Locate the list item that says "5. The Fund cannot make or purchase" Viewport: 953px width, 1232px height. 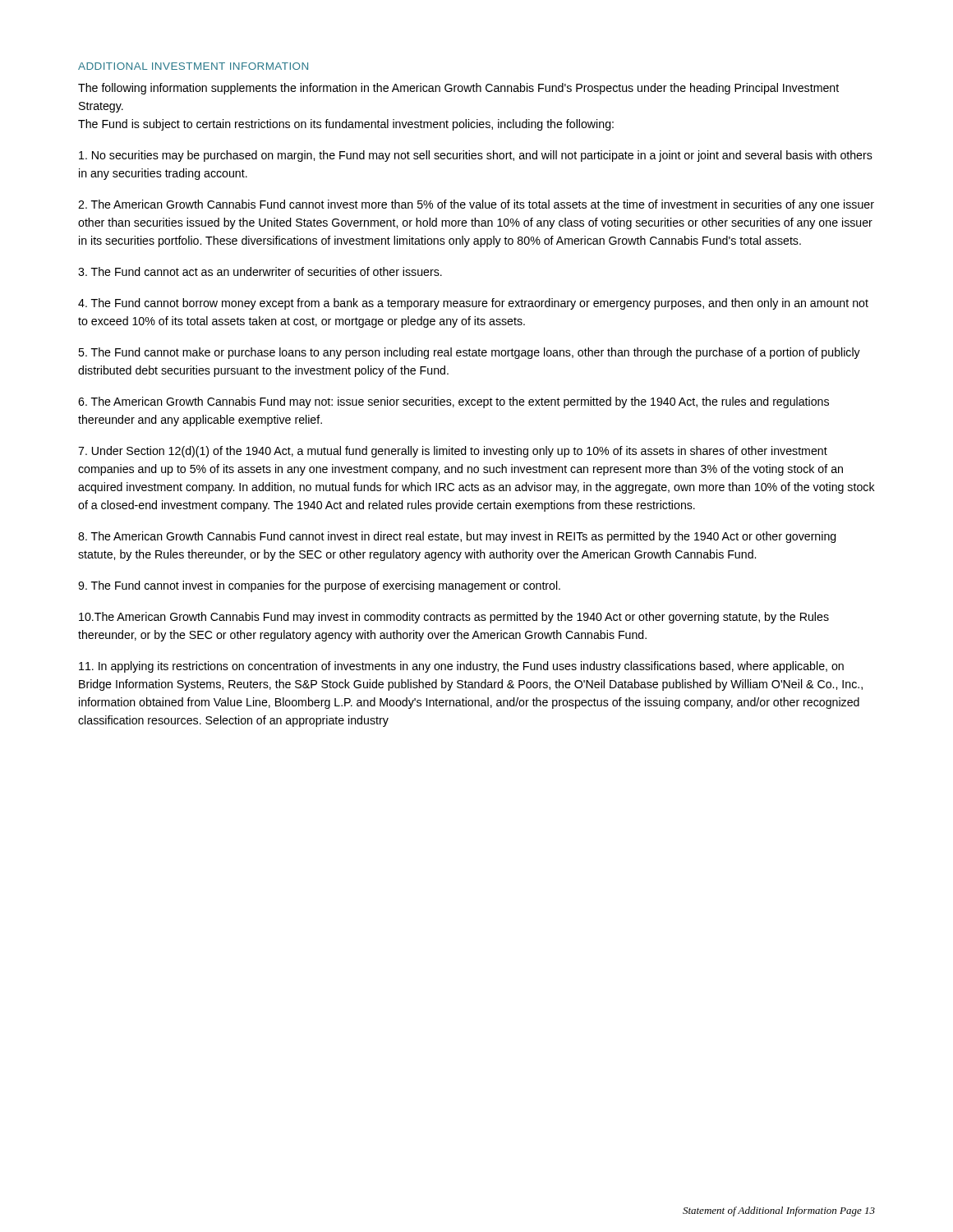pos(476,361)
